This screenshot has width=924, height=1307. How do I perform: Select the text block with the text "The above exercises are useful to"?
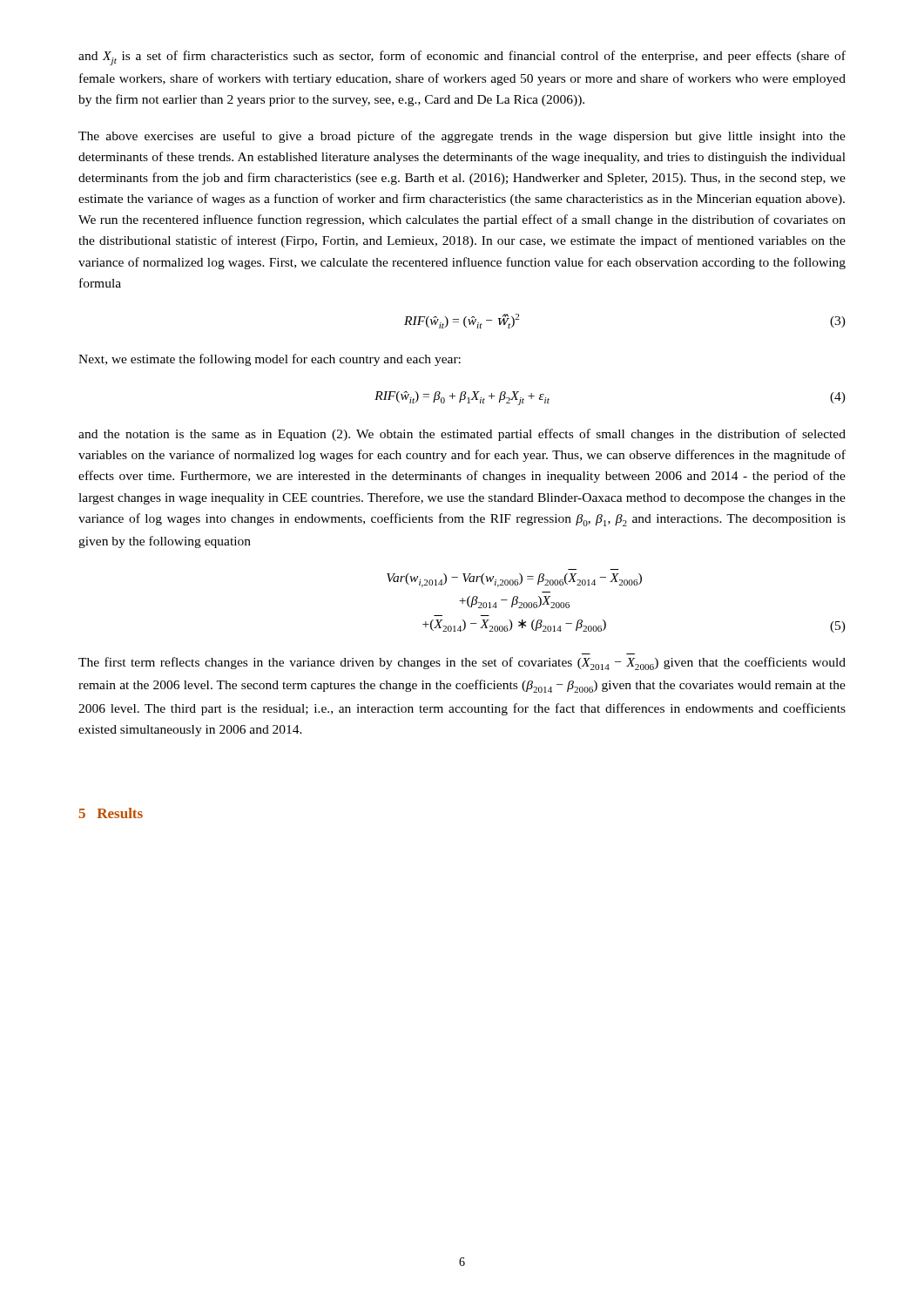[x=462, y=210]
